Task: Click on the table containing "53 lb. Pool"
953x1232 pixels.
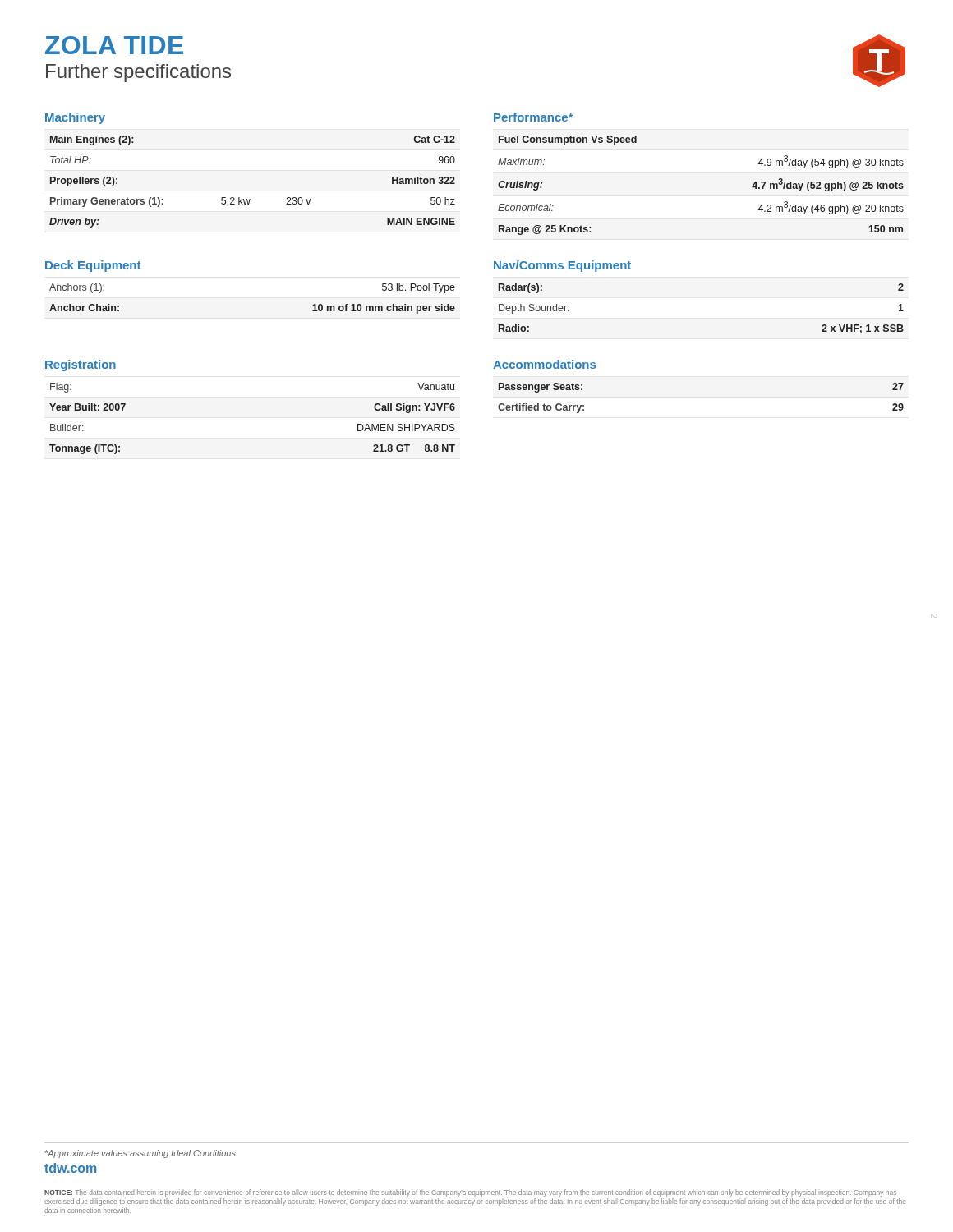Action: point(252,298)
